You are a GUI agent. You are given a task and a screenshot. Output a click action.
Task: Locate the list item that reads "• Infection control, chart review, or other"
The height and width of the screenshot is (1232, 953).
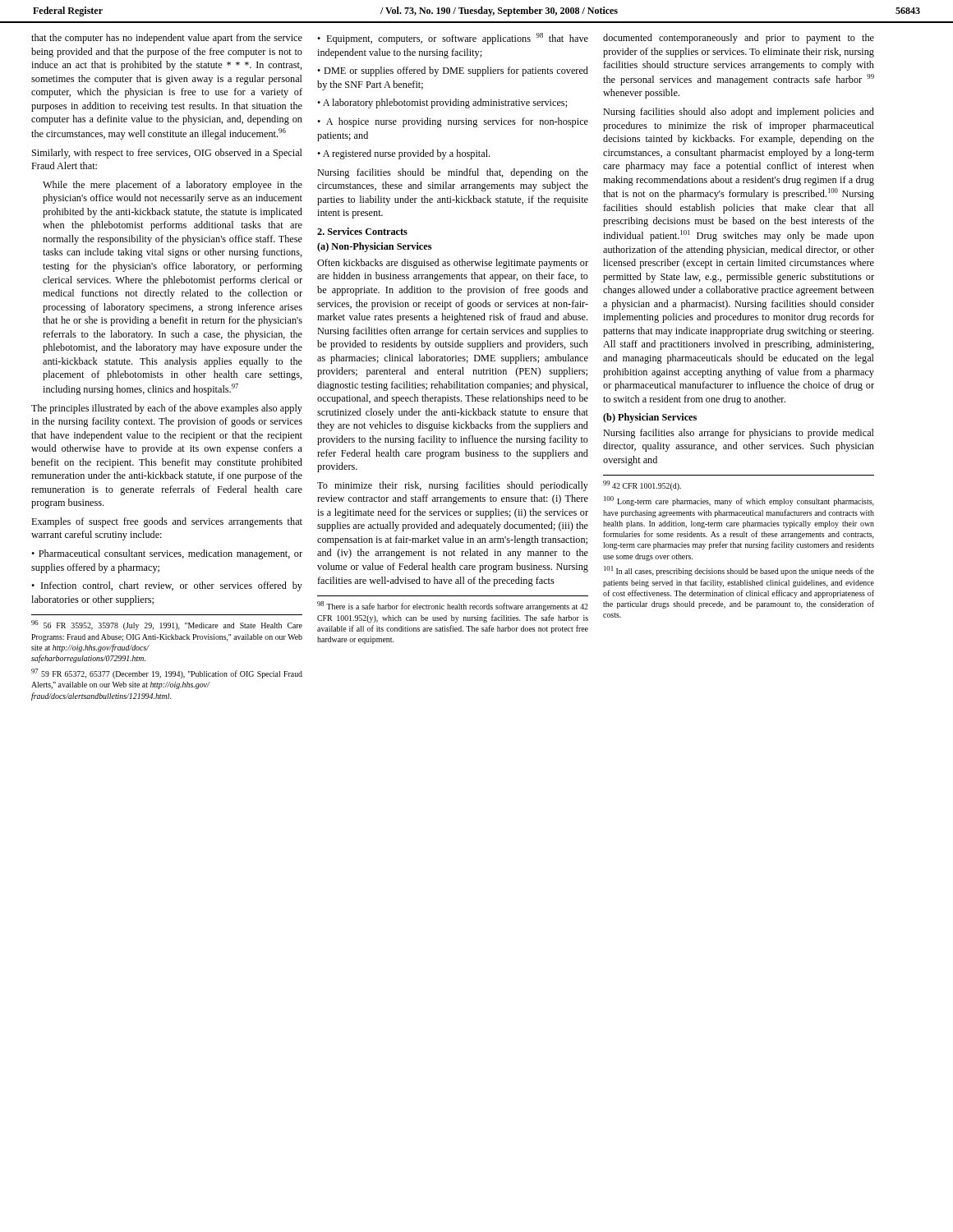[167, 593]
